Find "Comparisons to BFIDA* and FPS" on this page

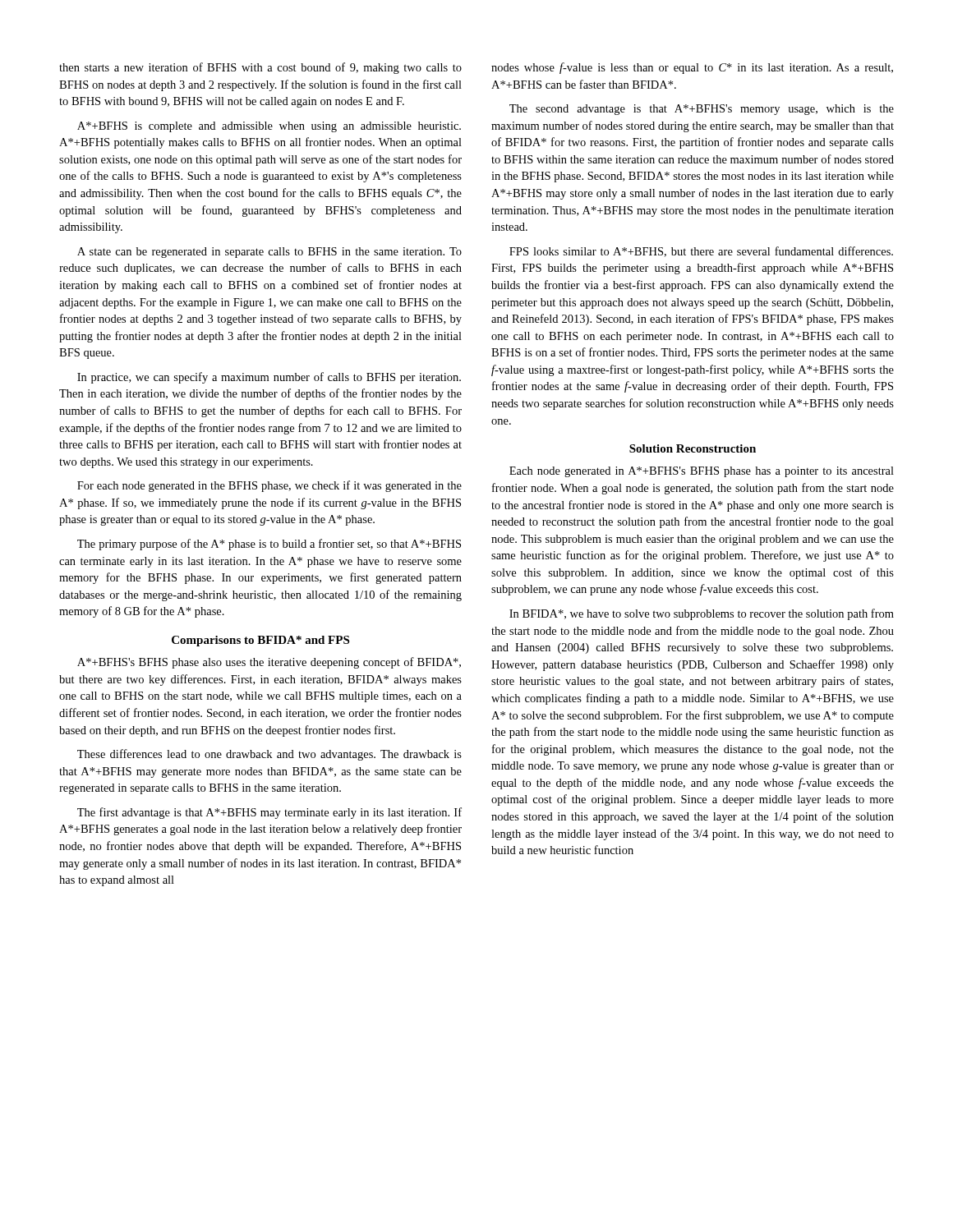click(260, 640)
